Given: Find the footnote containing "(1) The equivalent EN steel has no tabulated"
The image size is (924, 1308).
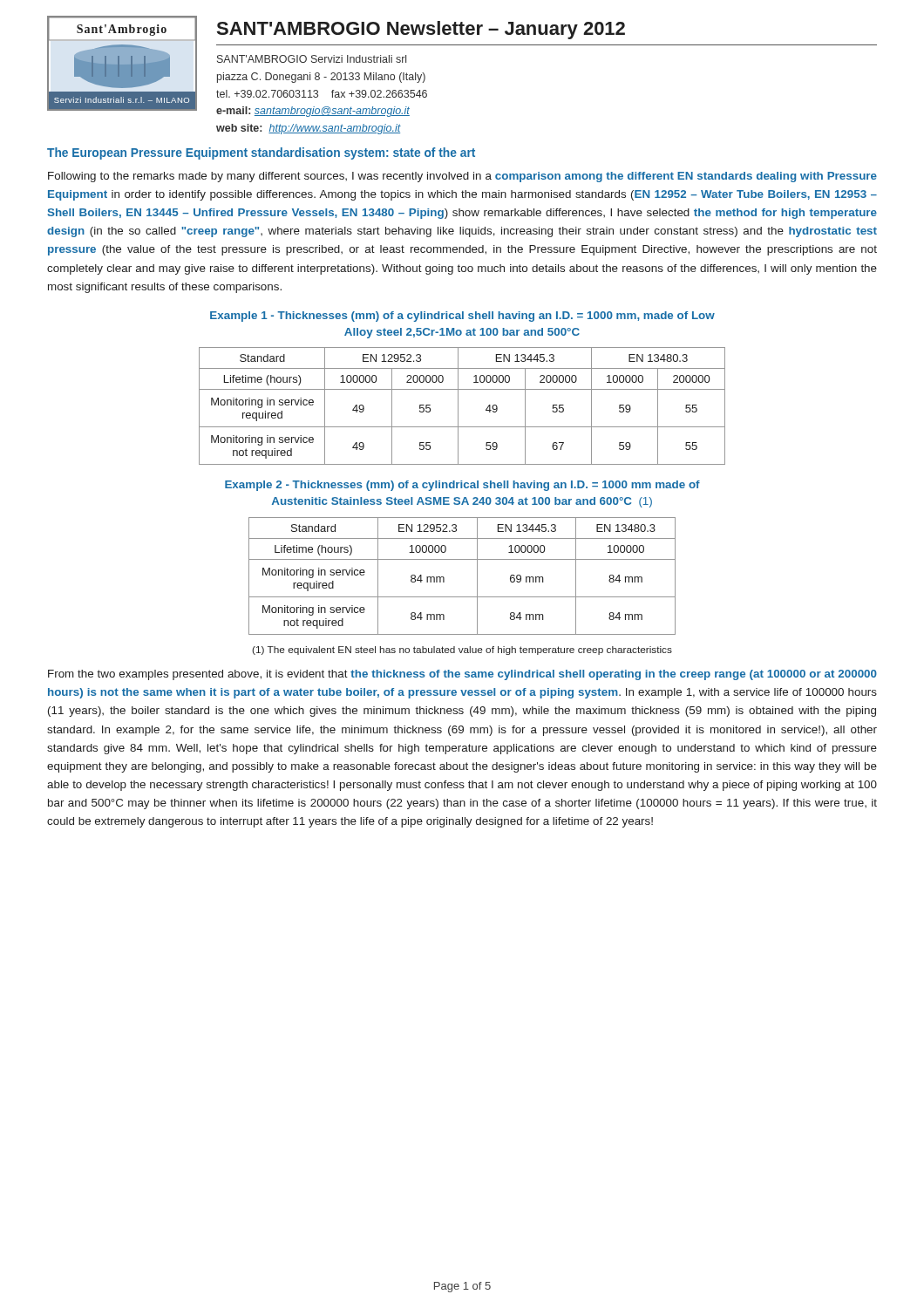Looking at the screenshot, I should 462,650.
